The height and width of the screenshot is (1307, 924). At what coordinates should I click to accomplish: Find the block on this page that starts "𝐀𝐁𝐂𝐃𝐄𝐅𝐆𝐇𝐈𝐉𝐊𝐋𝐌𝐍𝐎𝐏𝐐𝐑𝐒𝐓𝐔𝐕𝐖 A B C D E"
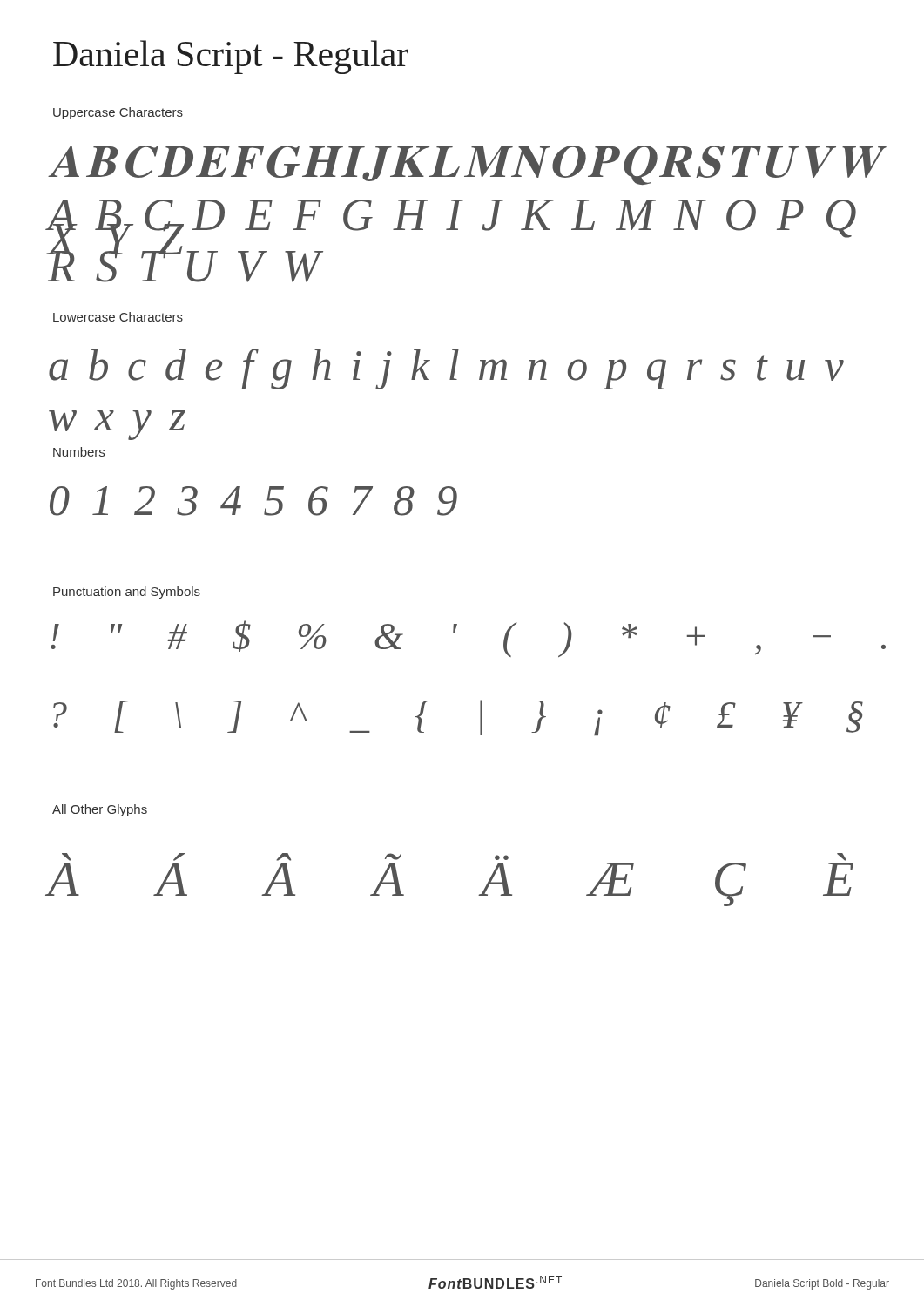(466, 214)
